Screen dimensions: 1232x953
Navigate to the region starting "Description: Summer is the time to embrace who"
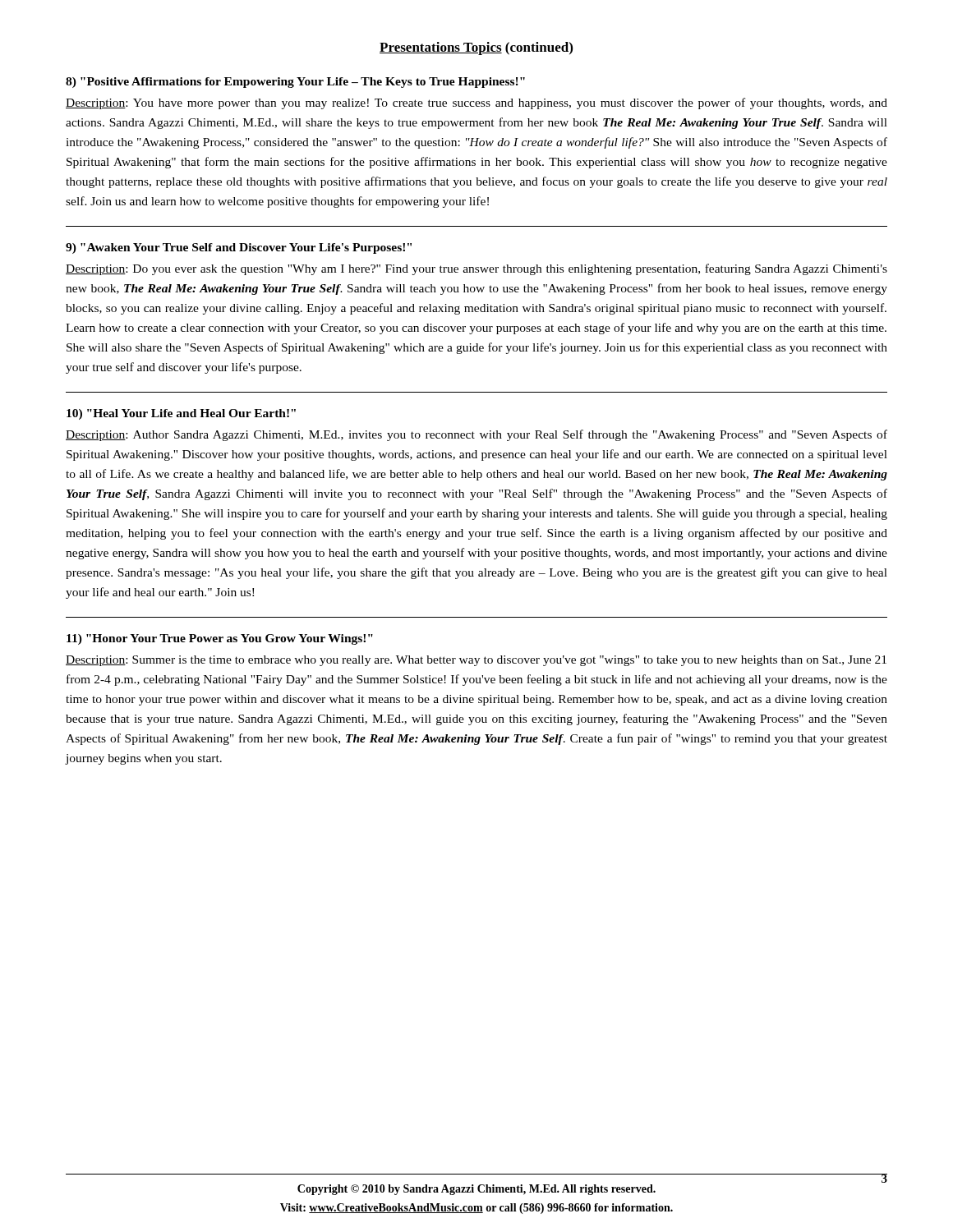coord(476,709)
